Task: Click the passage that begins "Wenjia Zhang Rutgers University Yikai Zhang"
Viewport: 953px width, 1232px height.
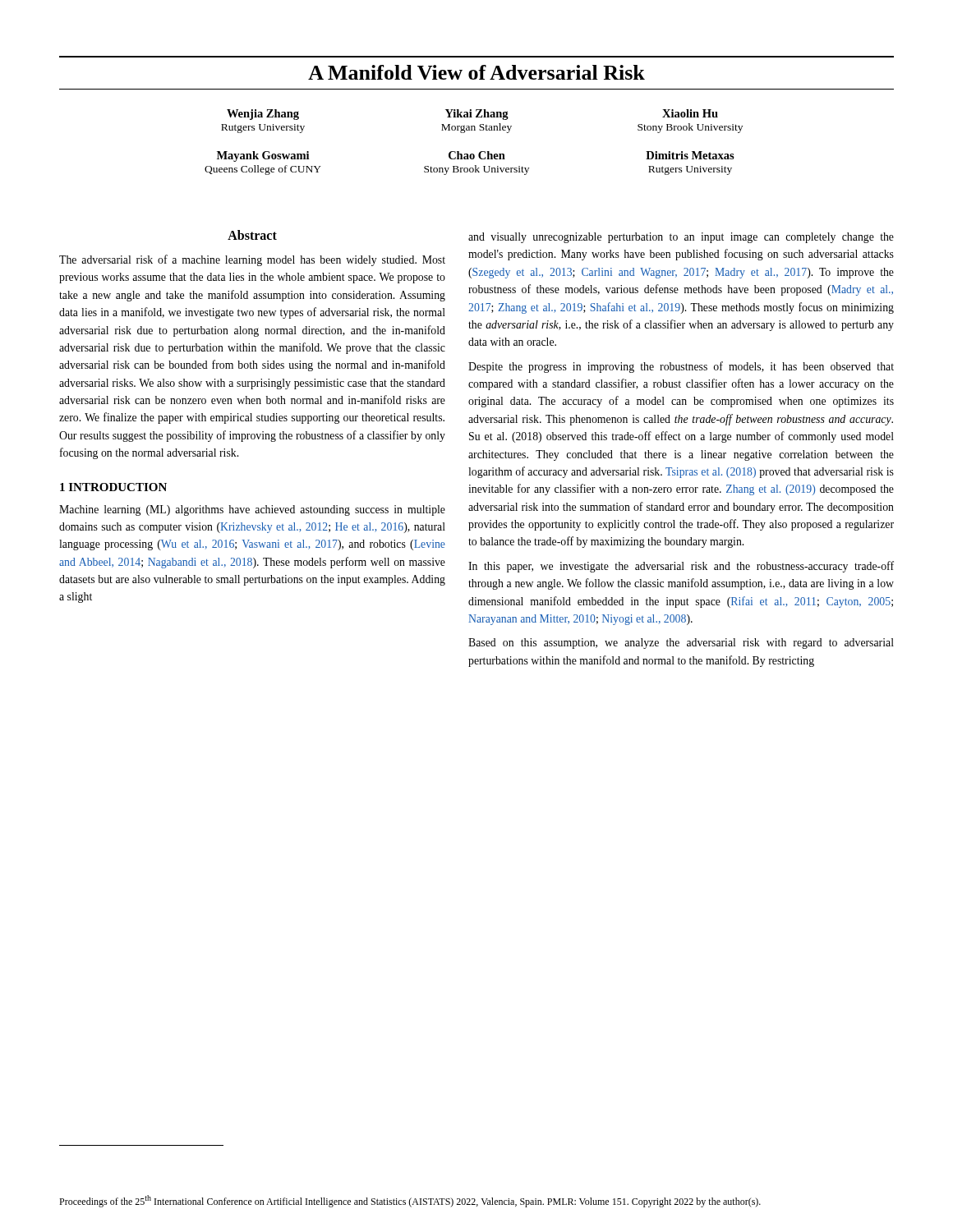Action: tap(476, 141)
